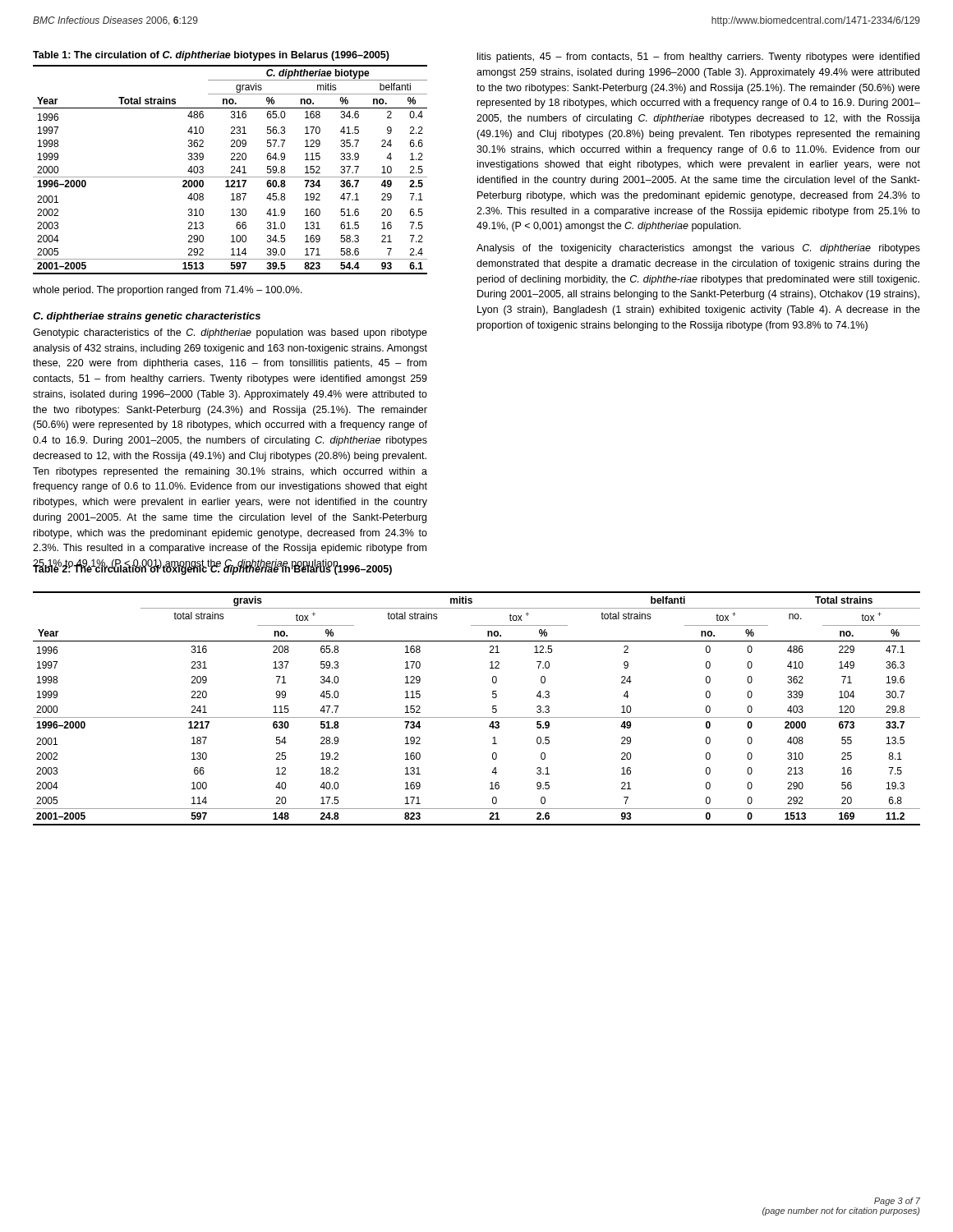Click on the element starting "Table 2: The circulation of"
Screen dimensions: 1232x953
(x=213, y=569)
